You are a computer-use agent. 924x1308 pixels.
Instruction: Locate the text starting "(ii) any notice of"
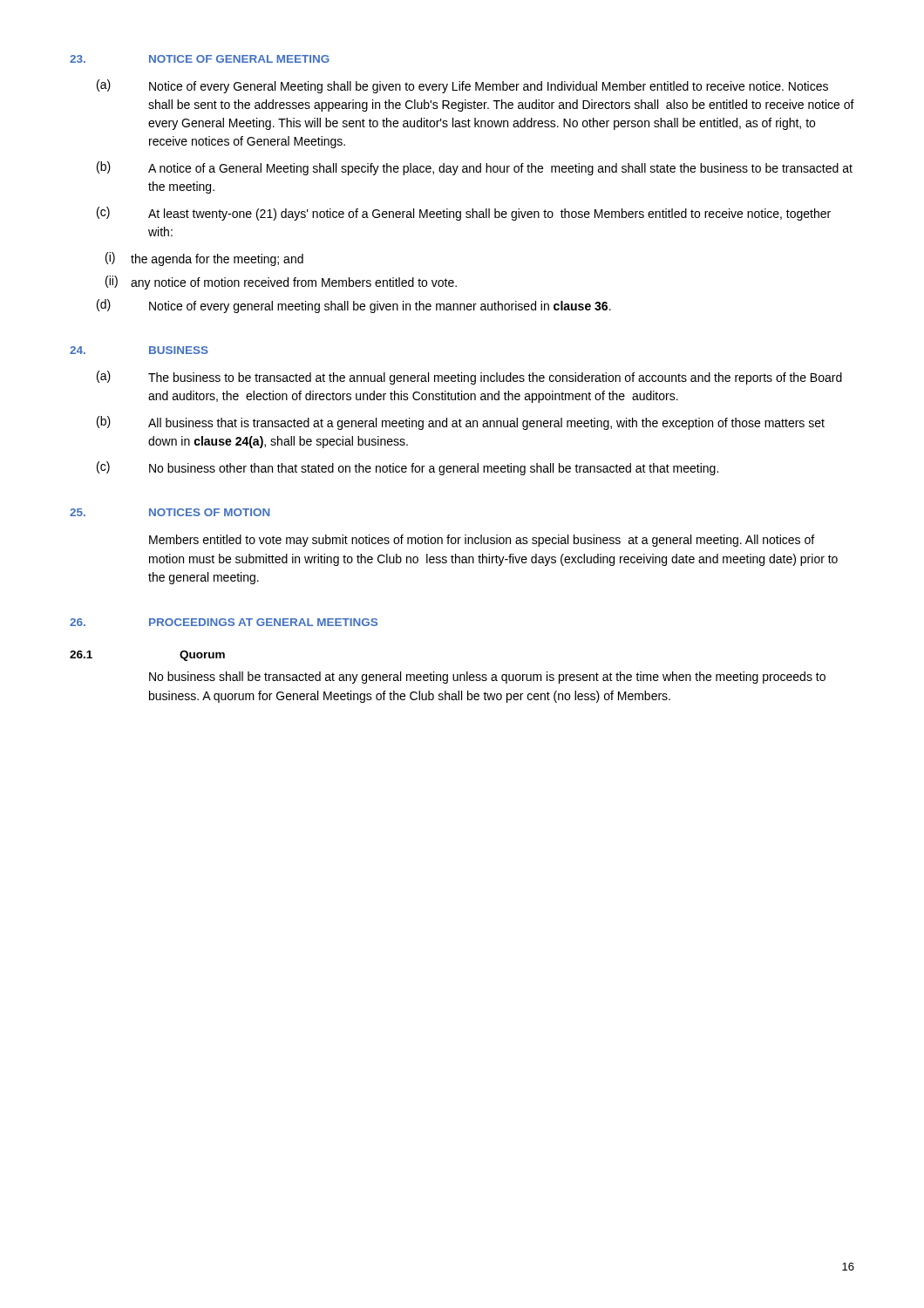pyautogui.click(x=462, y=283)
